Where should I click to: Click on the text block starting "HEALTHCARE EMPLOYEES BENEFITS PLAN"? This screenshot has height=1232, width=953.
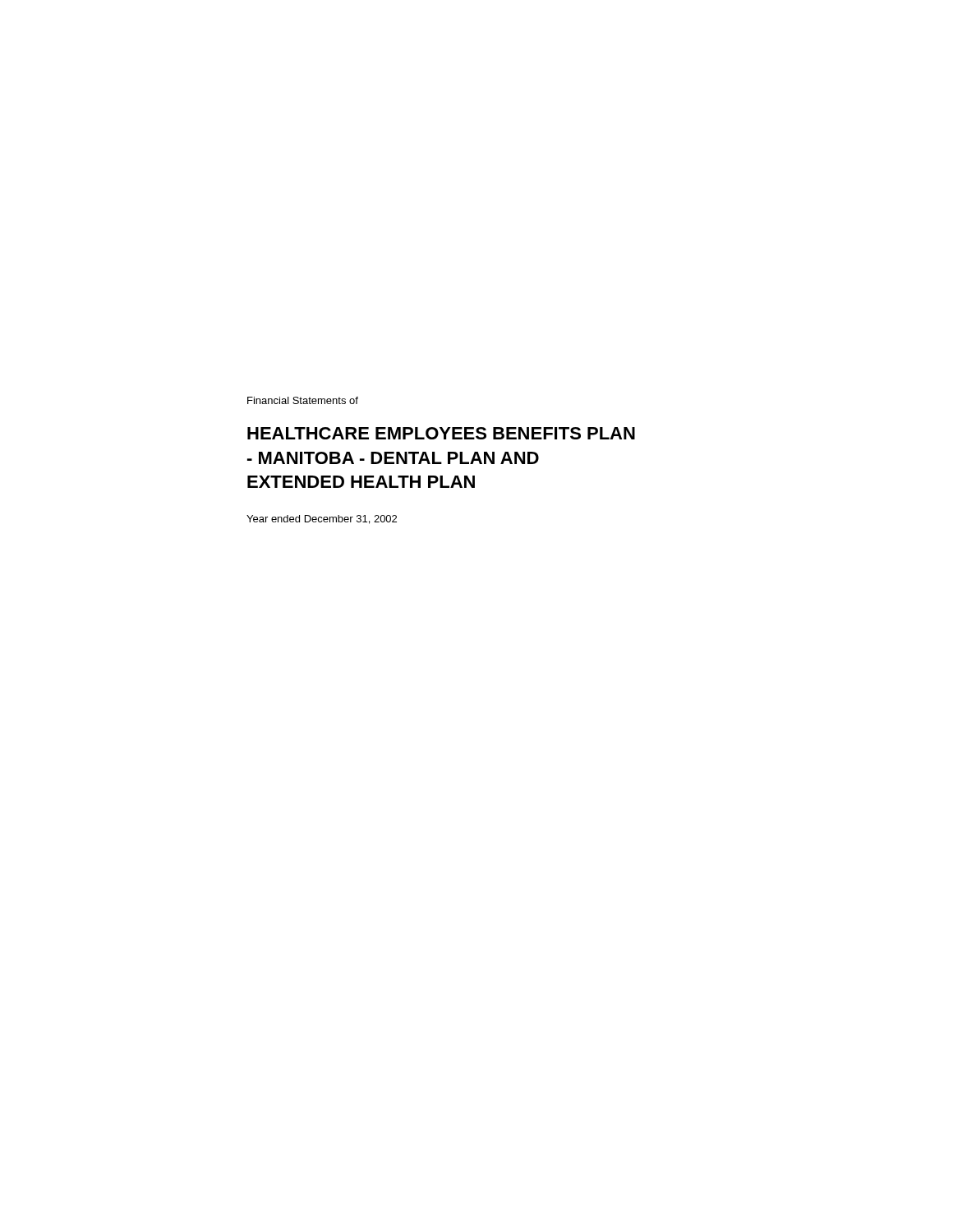tap(441, 458)
